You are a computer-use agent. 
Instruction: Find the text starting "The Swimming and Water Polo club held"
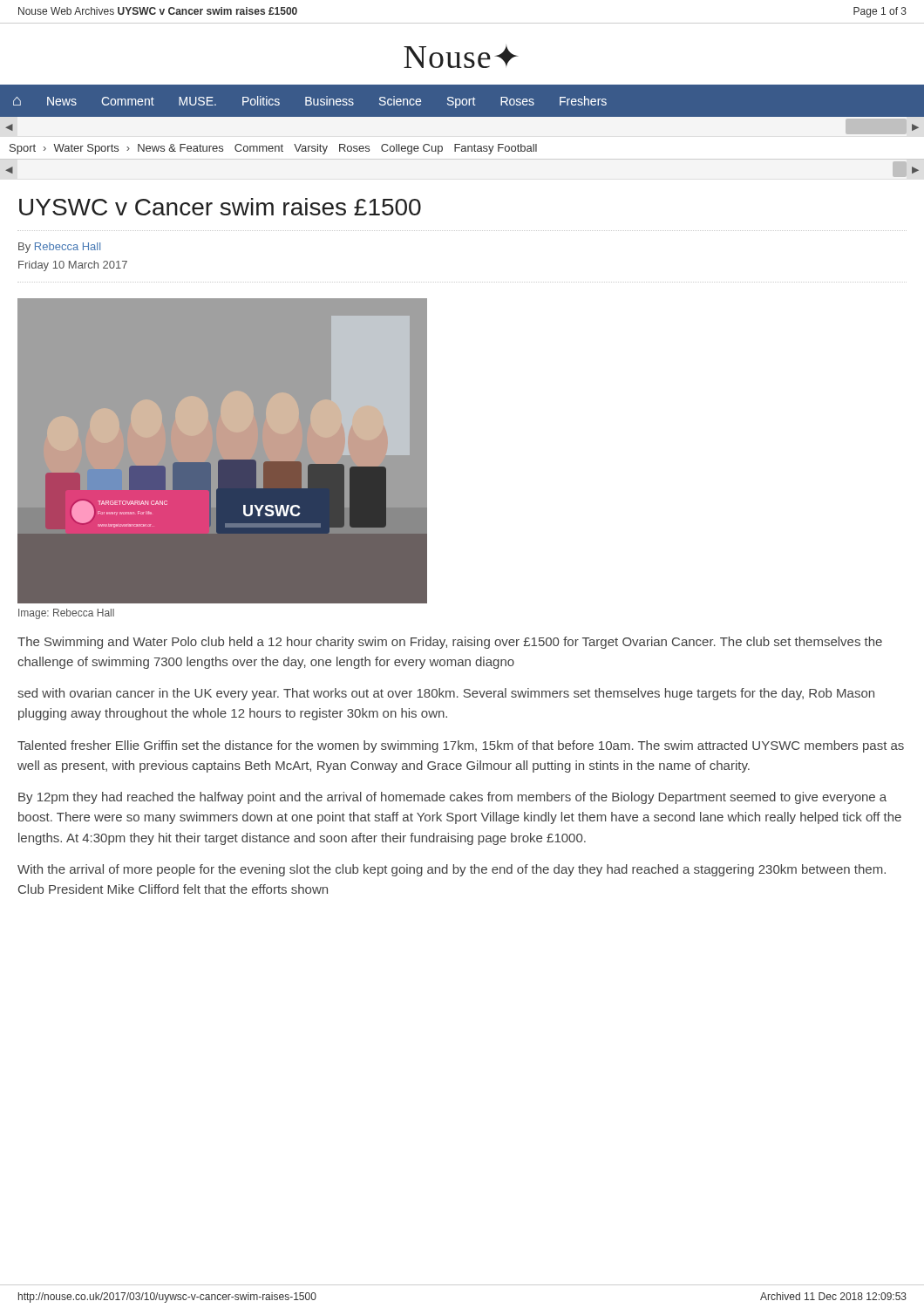pos(462,651)
